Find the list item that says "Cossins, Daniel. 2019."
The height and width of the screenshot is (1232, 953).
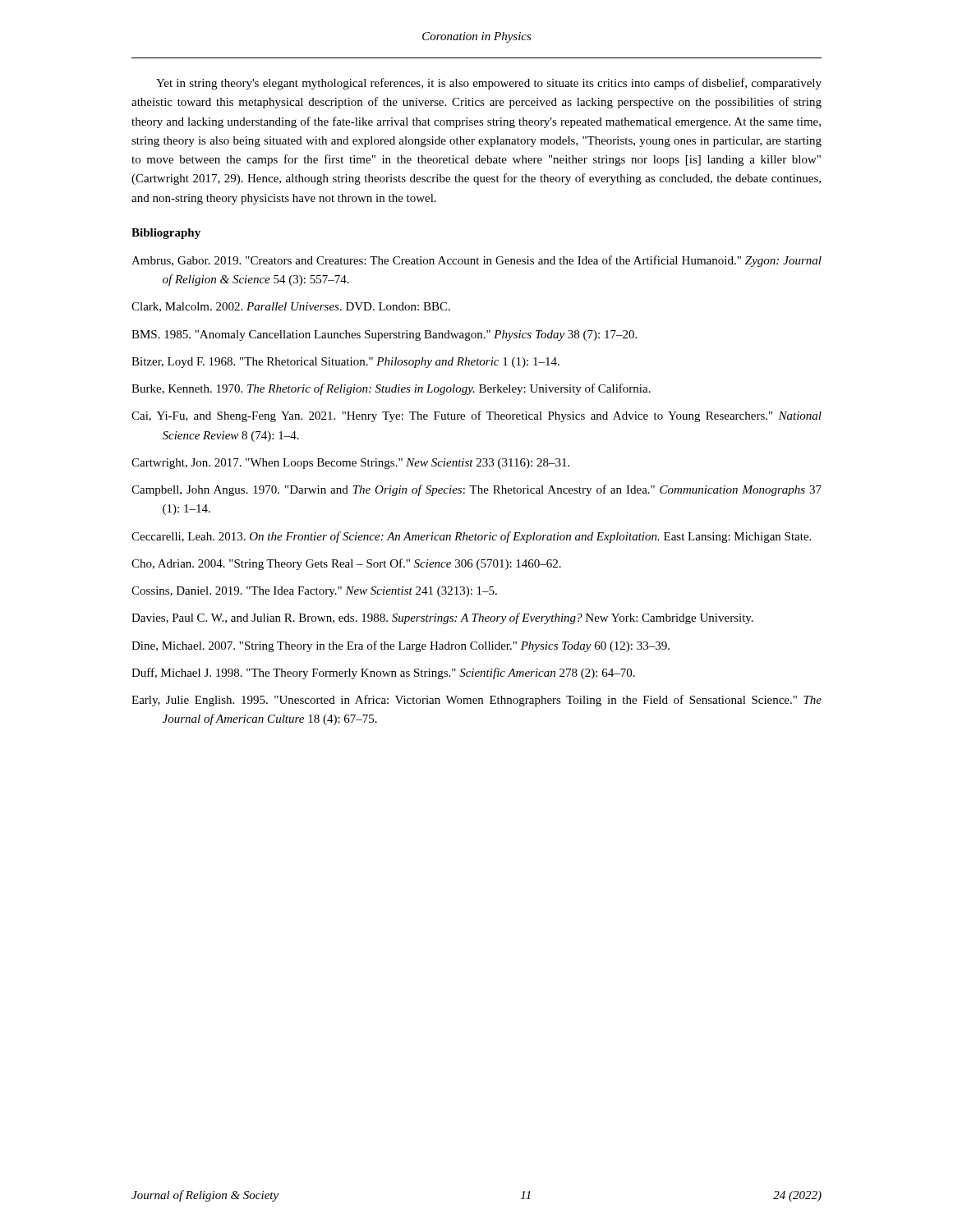(x=315, y=591)
